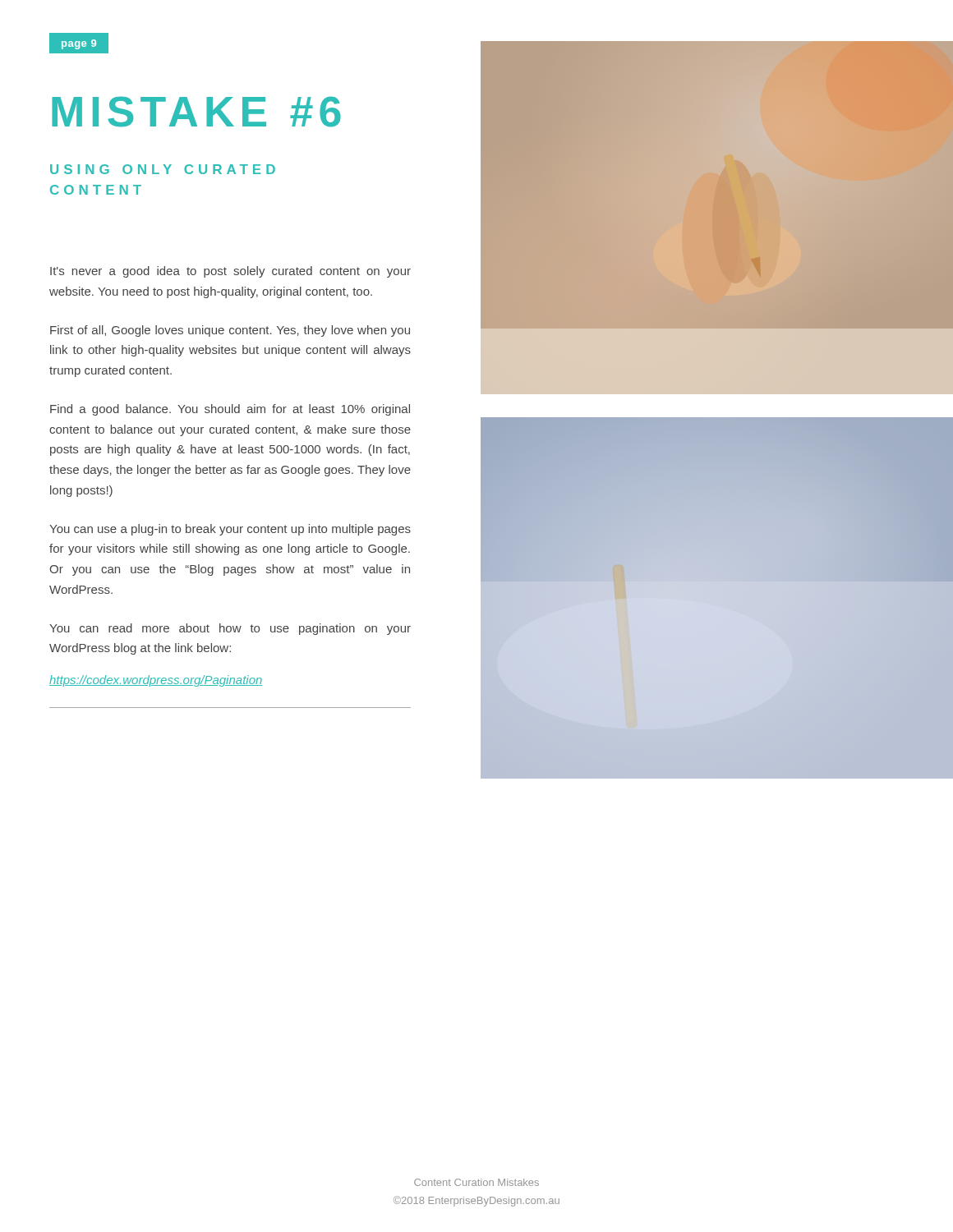
Task: Locate the text "USING ONLY CURATEDCONTENT"
Action: point(164,180)
